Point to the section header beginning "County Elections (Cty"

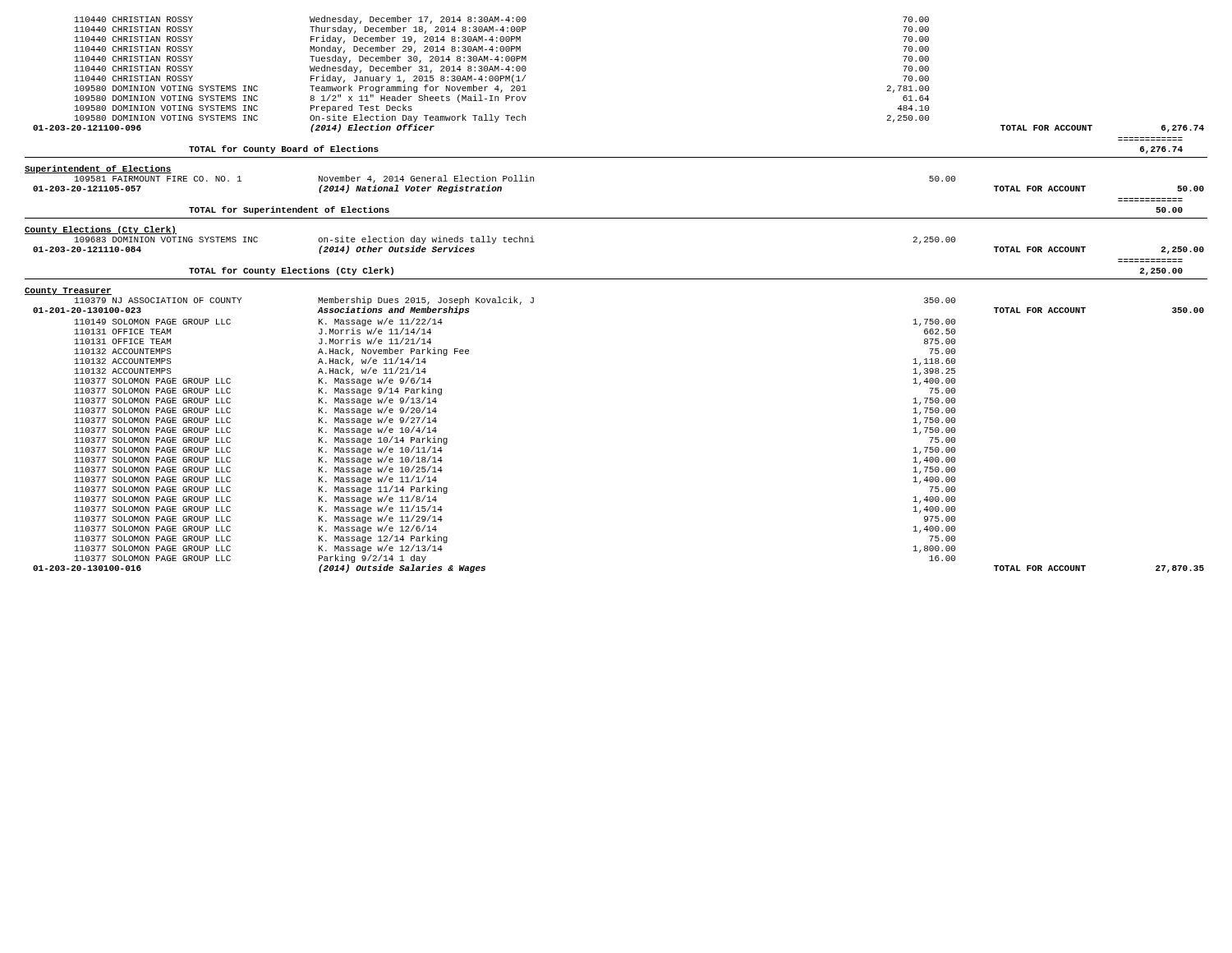(x=101, y=230)
